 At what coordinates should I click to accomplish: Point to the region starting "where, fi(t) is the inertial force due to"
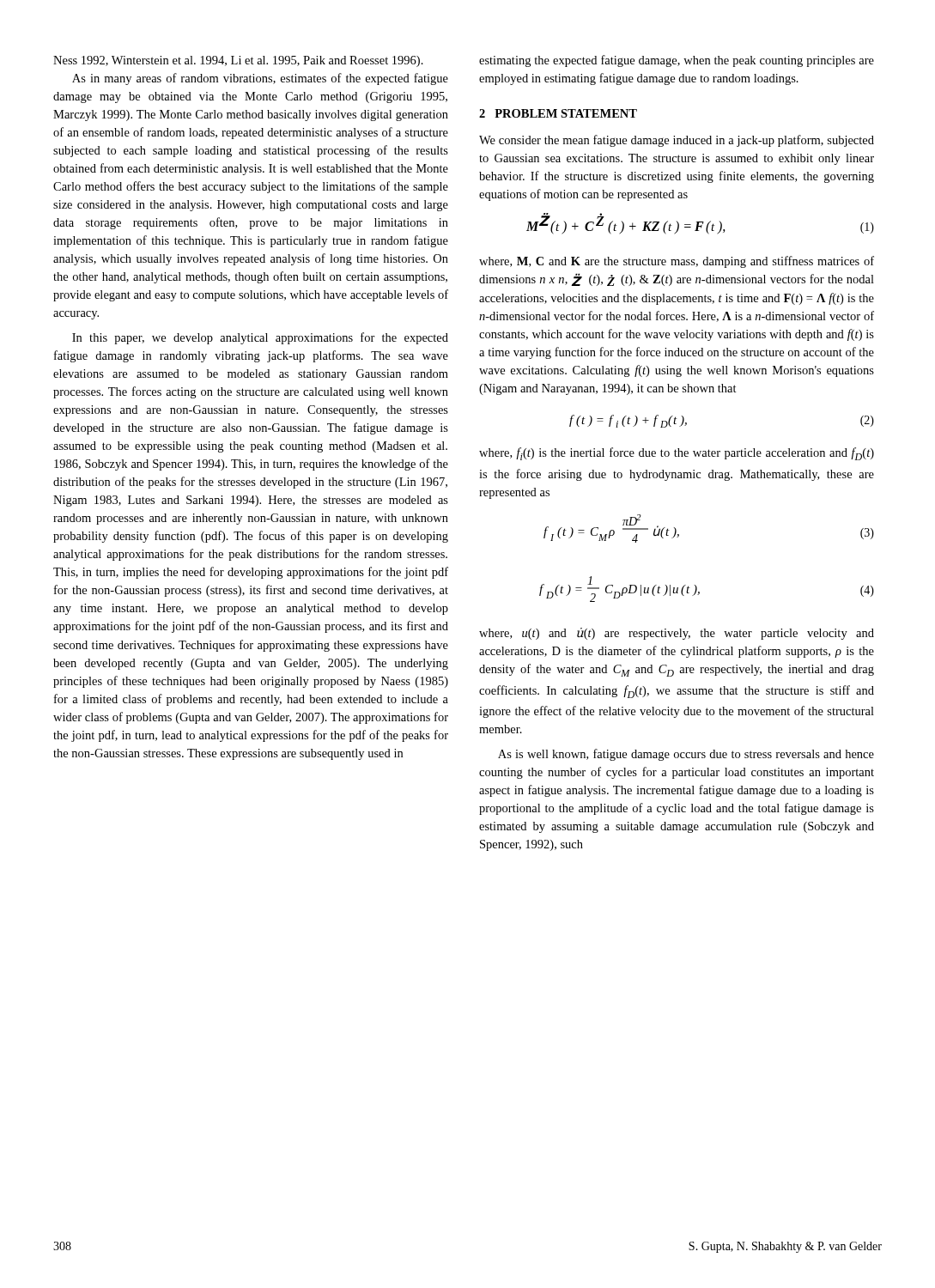677,473
